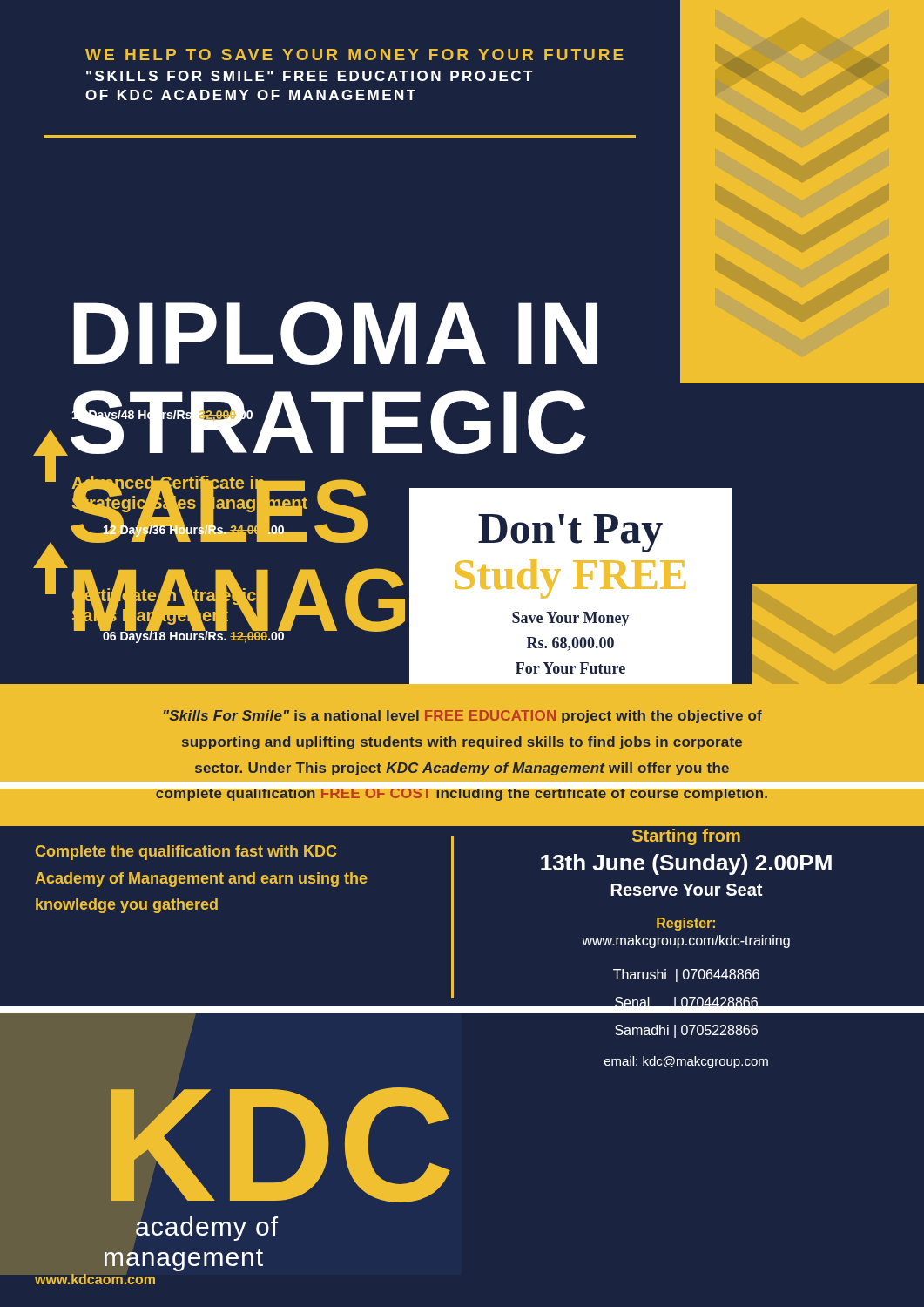Find the element starting "Complete the qualification fast with KDC"

(201, 878)
